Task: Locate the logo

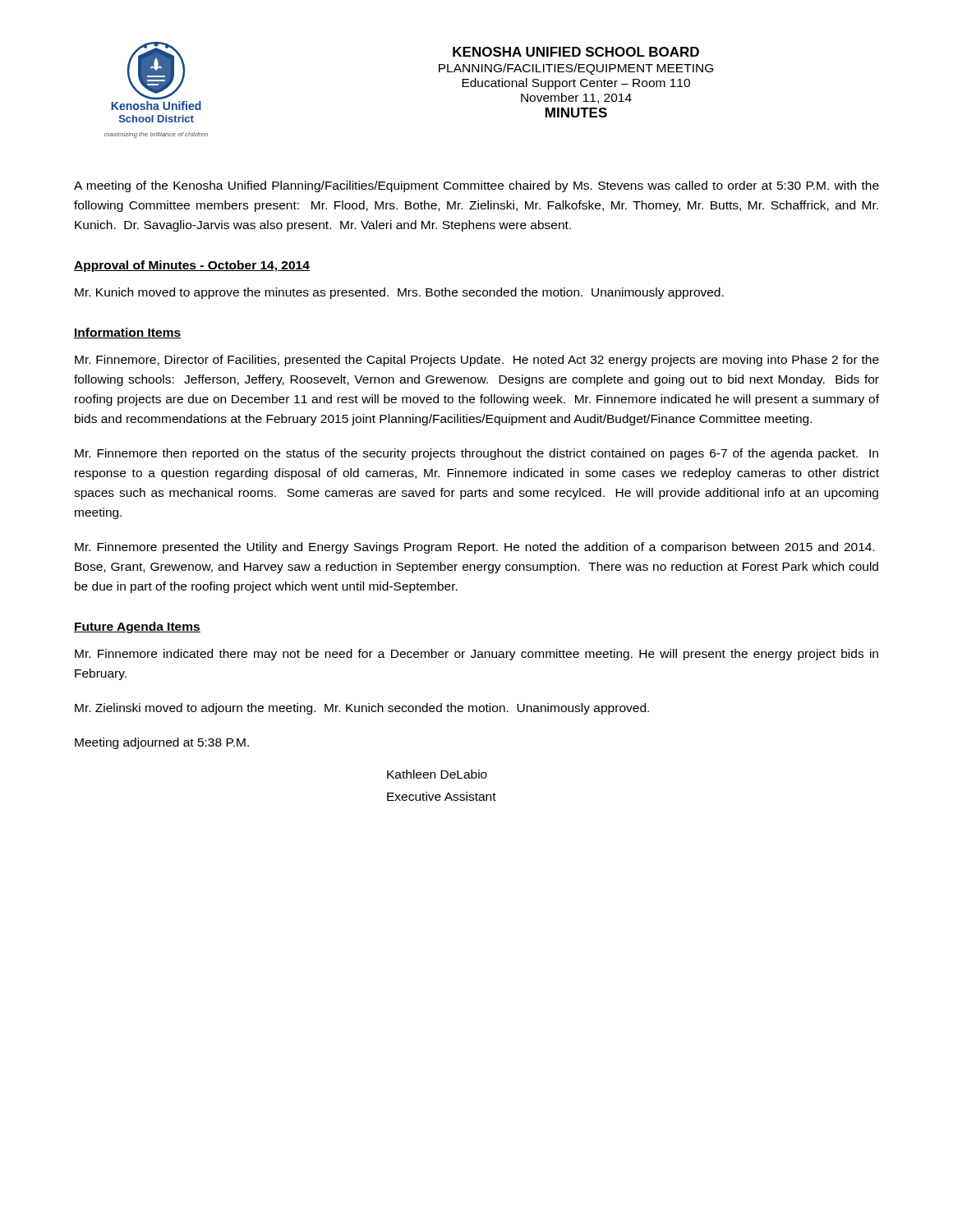Action: 160,93
